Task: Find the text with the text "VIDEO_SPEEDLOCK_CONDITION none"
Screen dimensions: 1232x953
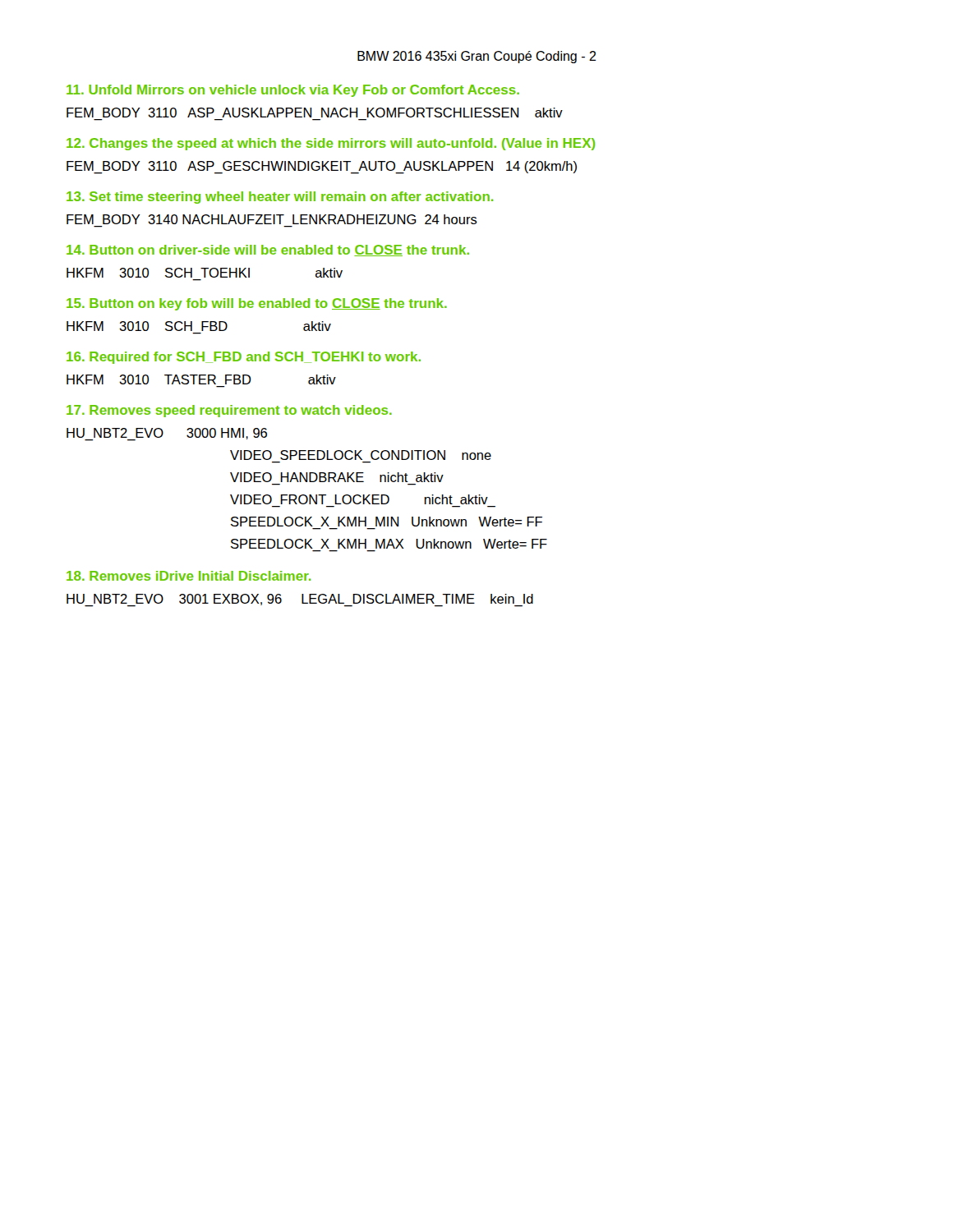Action: tap(361, 455)
